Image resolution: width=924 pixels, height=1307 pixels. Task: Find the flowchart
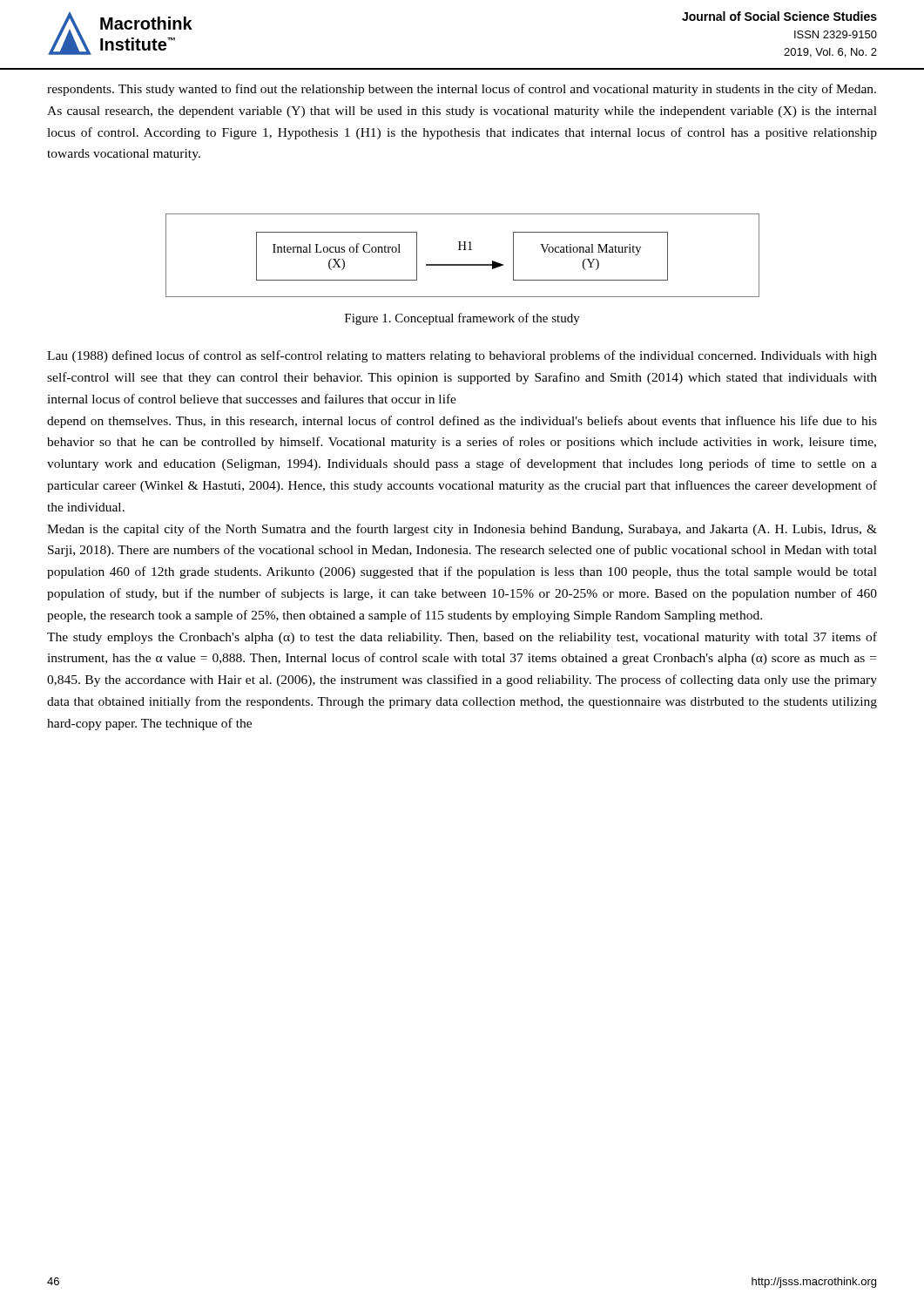(462, 247)
